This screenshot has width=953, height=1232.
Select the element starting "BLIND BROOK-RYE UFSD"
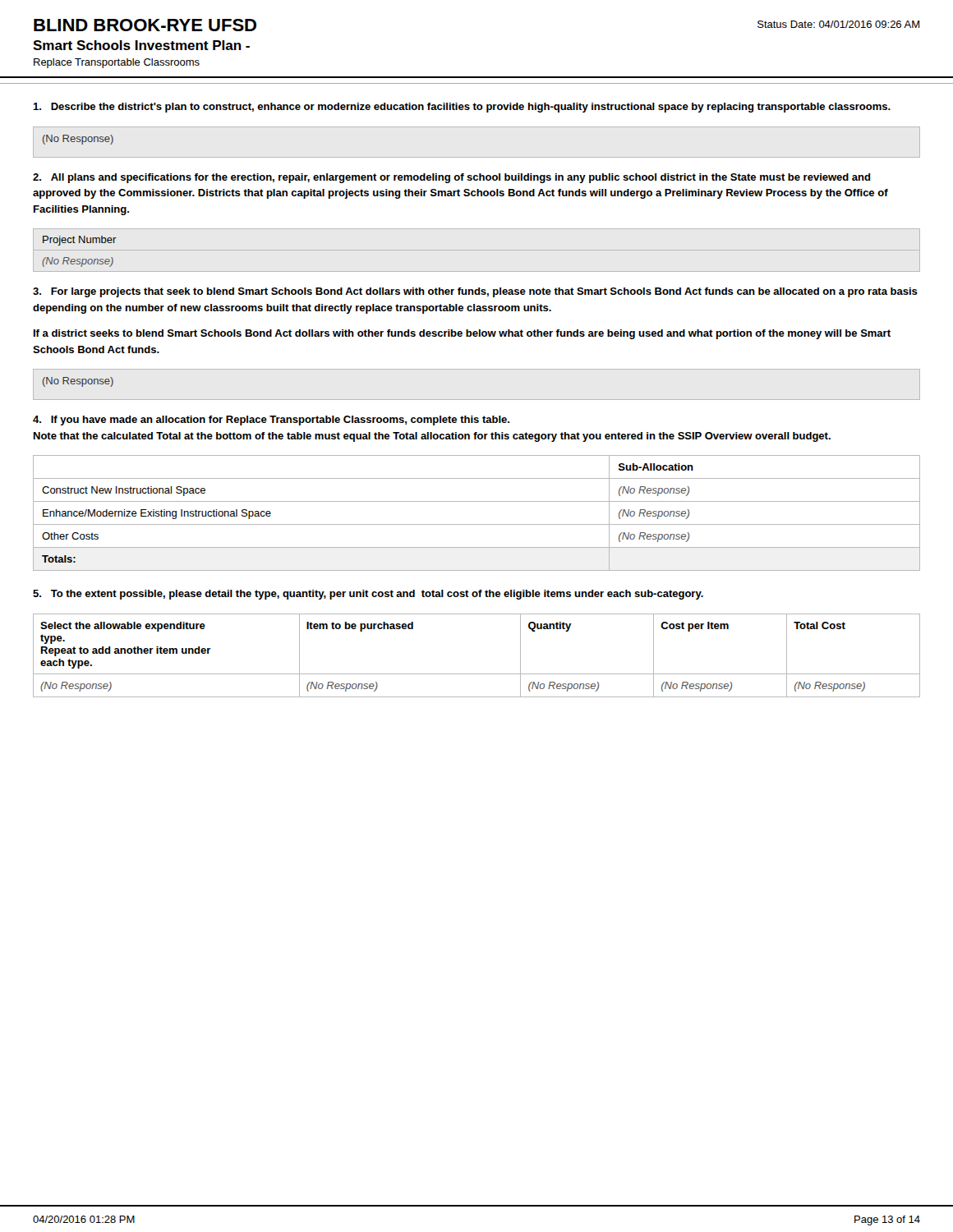click(x=145, y=25)
